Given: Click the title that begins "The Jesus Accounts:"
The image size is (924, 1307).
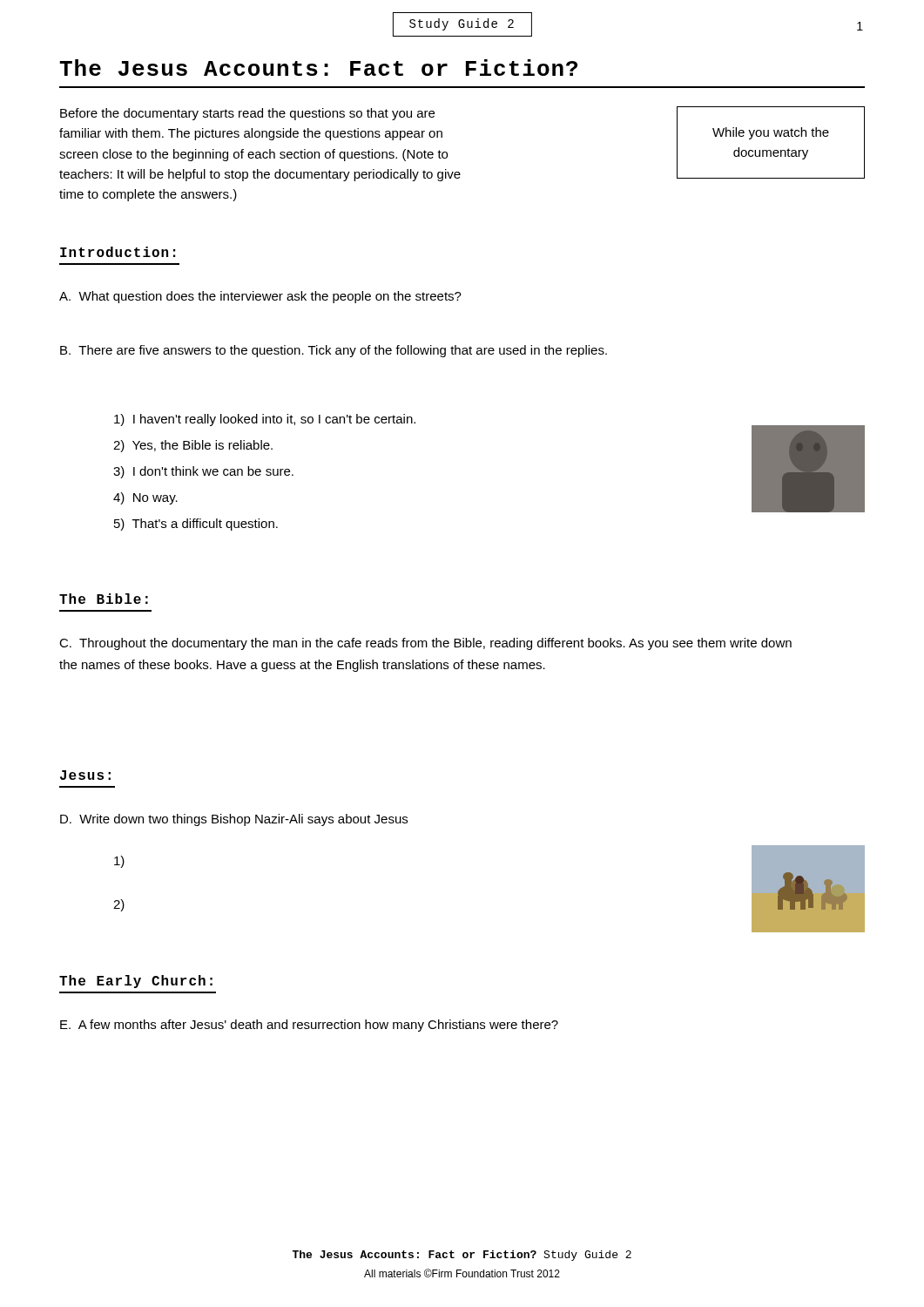Looking at the screenshot, I should [x=319, y=70].
